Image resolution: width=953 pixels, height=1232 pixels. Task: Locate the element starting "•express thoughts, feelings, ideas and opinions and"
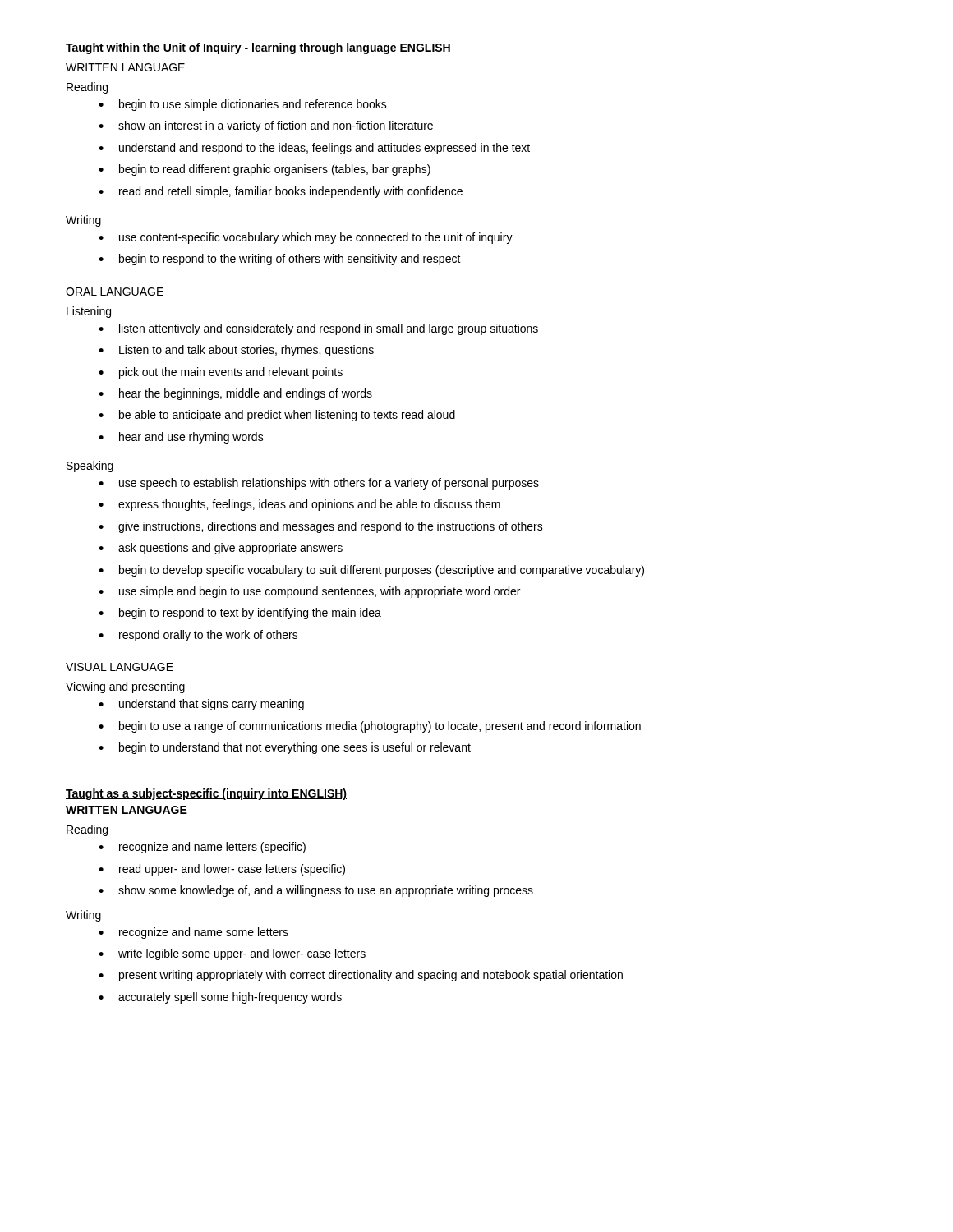click(x=300, y=506)
